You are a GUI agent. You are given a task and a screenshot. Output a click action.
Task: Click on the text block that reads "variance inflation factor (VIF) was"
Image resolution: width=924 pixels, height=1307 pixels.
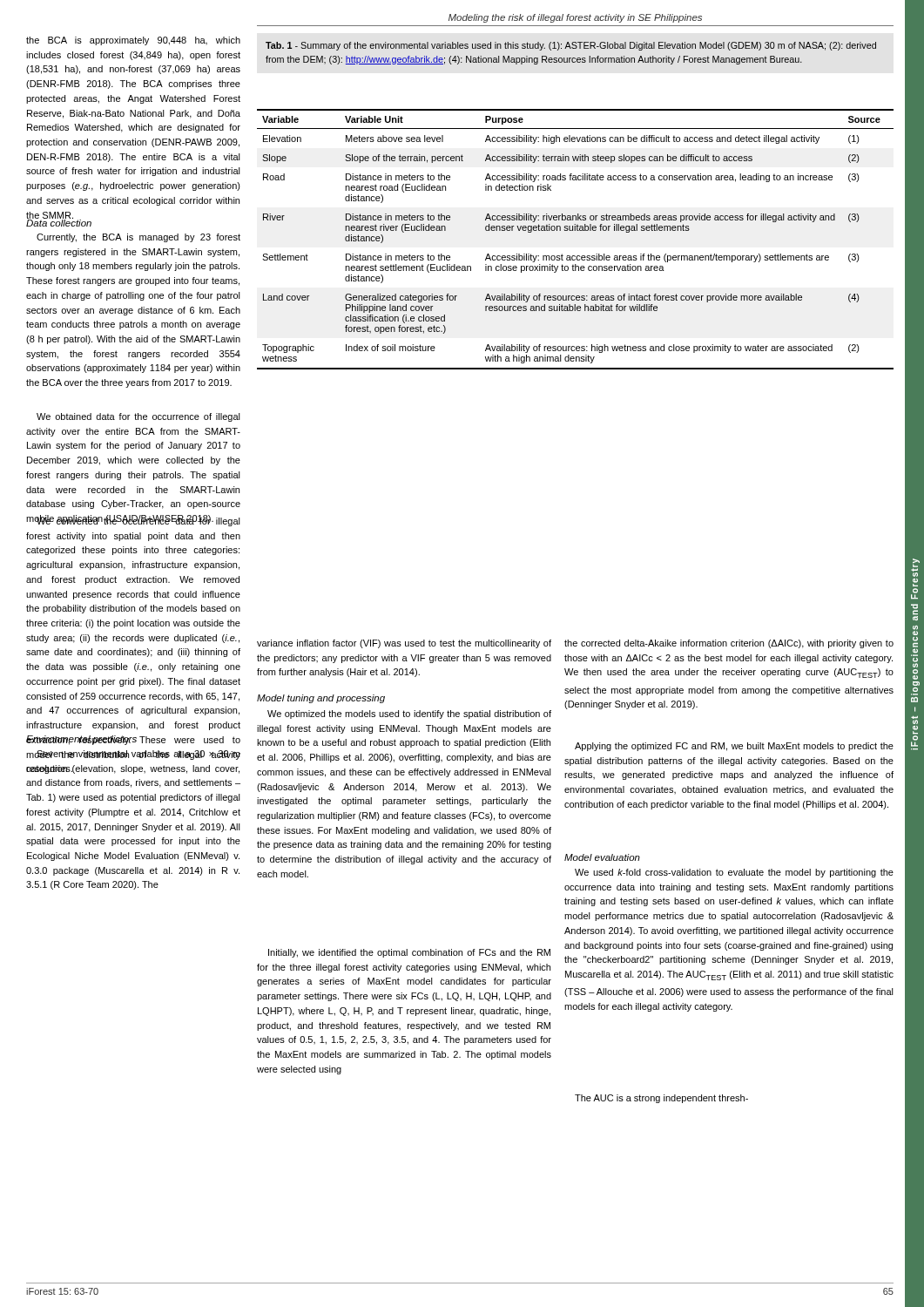pyautogui.click(x=404, y=658)
